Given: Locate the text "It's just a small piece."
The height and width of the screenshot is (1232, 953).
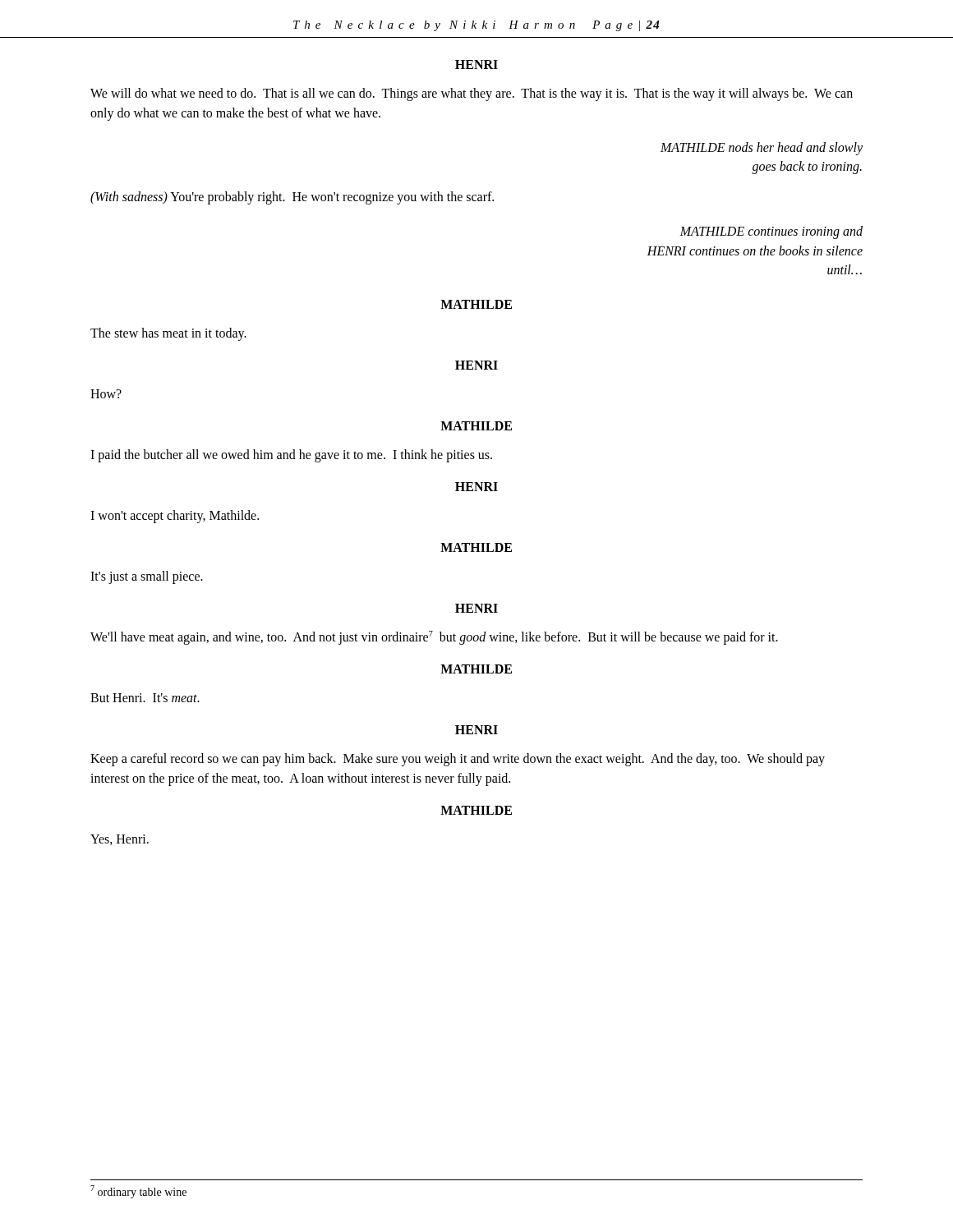Looking at the screenshot, I should point(147,577).
